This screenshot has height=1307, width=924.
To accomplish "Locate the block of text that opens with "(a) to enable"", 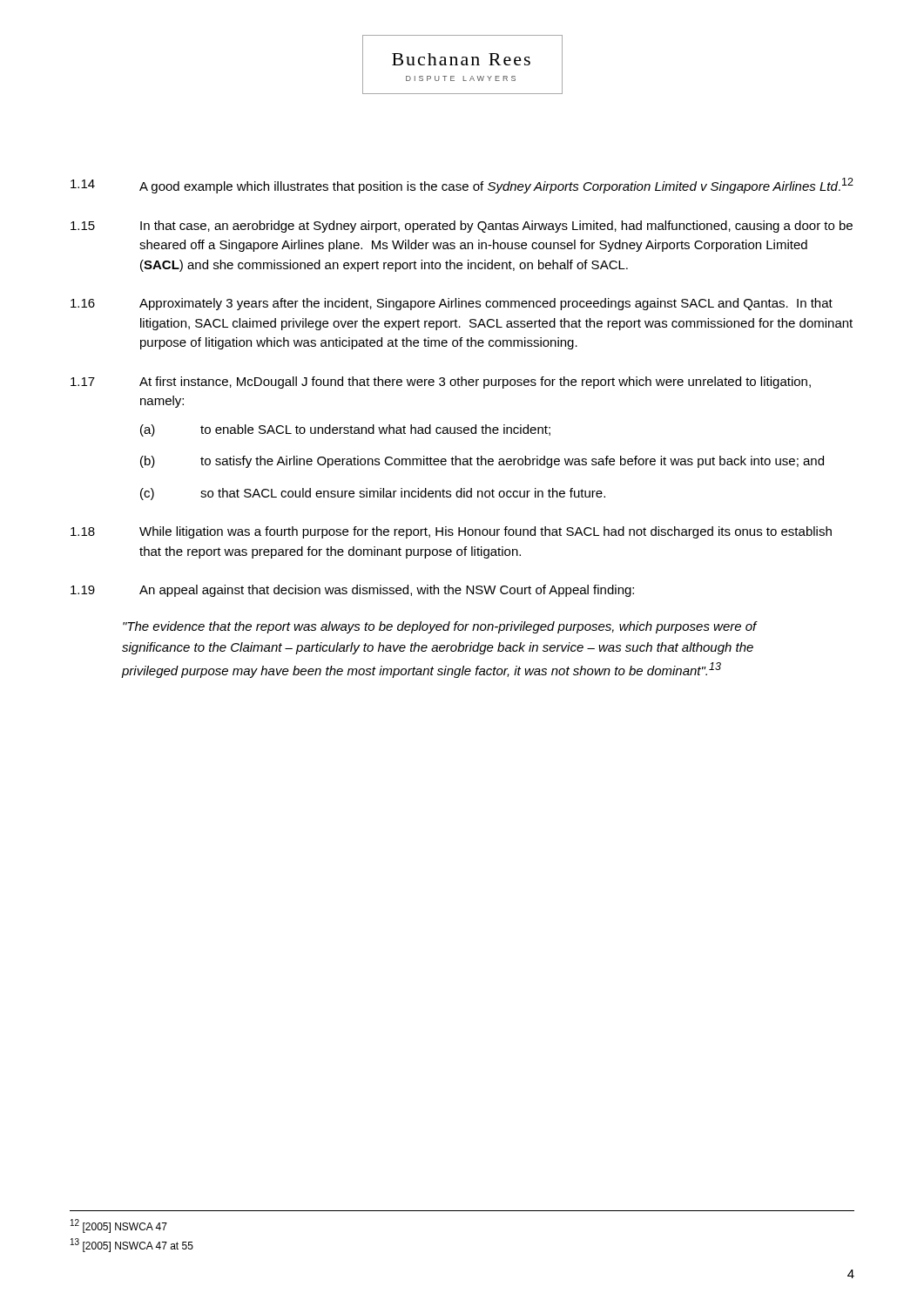I will [497, 429].
